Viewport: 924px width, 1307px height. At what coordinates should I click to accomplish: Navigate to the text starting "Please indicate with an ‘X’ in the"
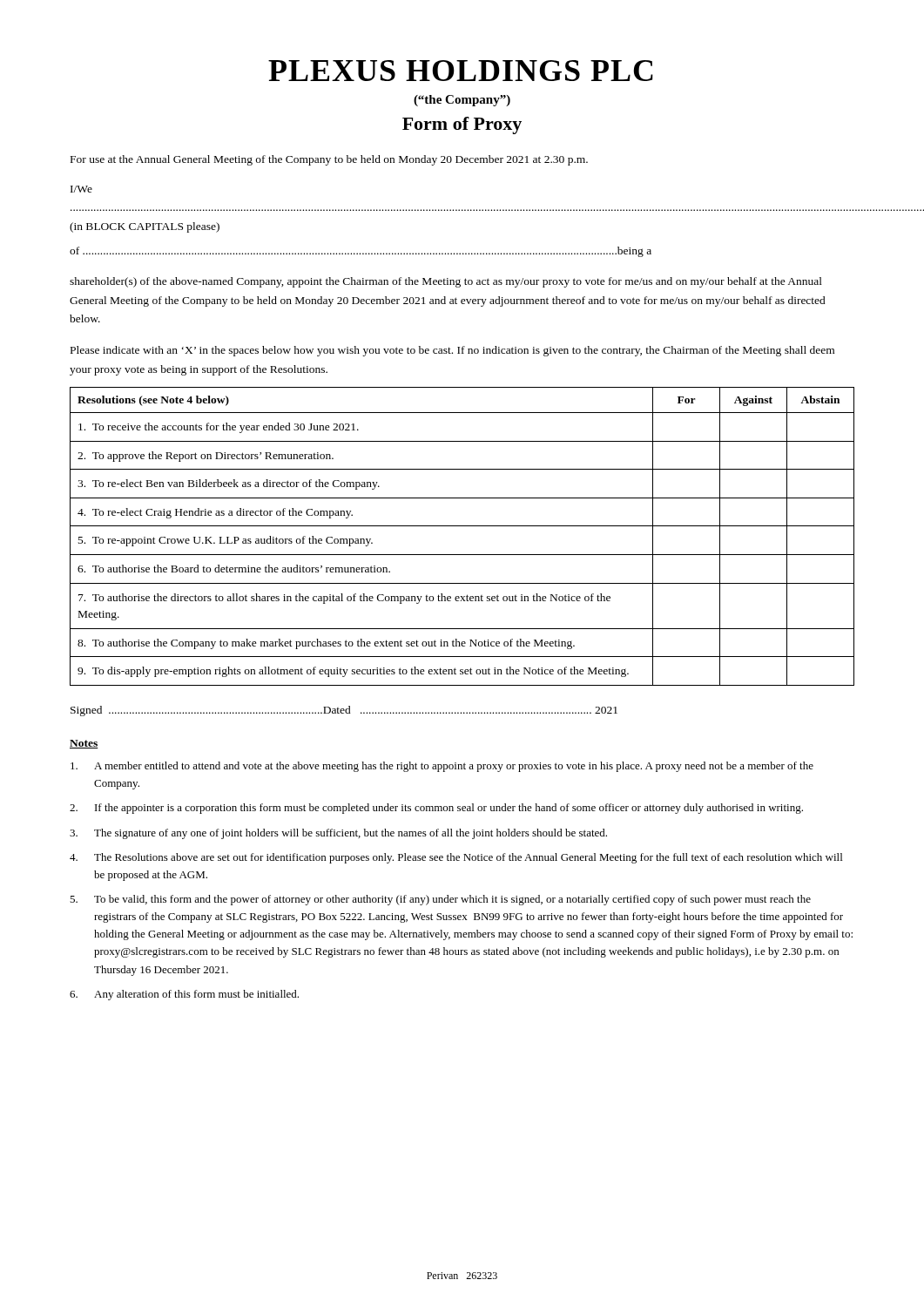coord(452,359)
